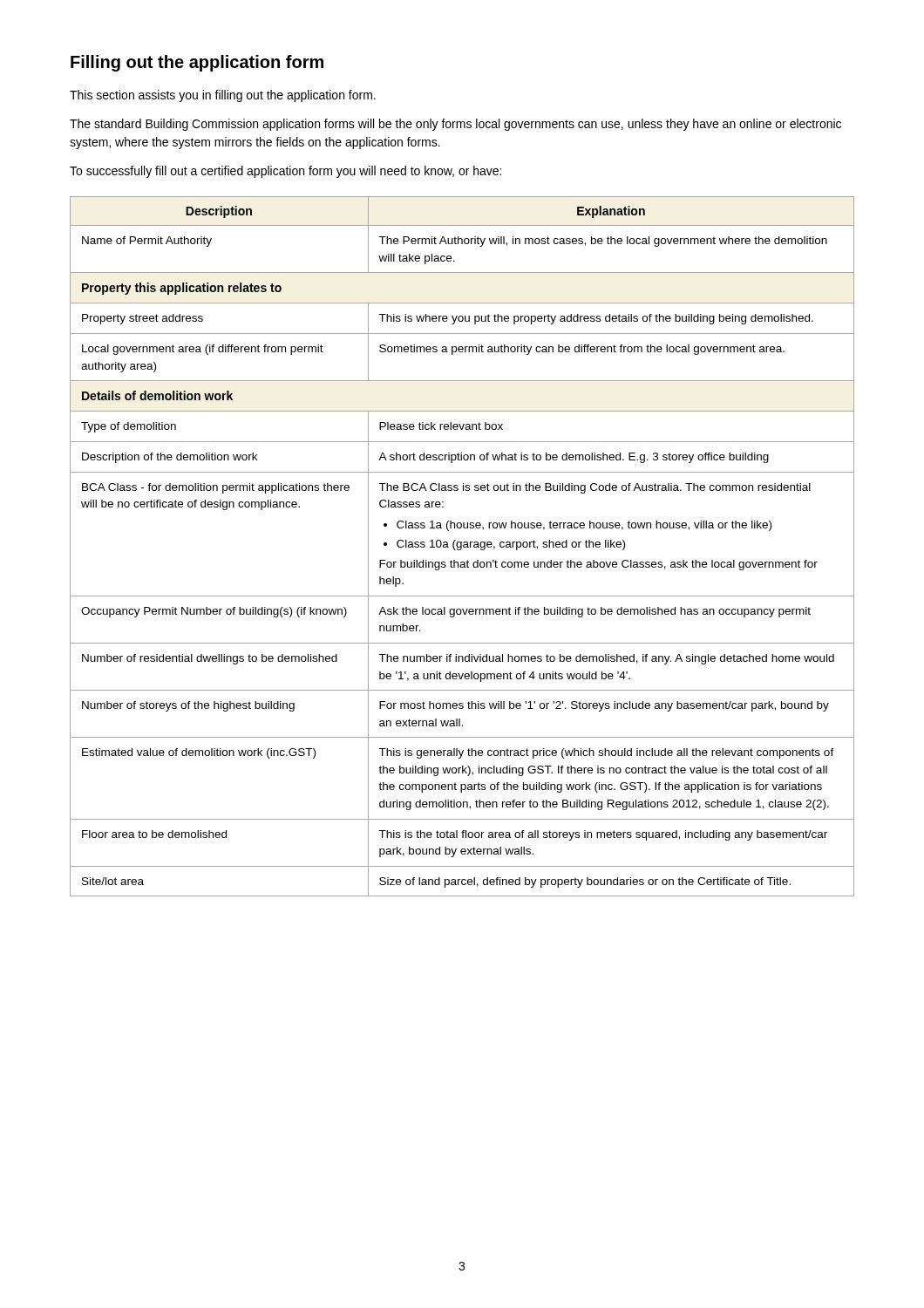This screenshot has width=924, height=1308.
Task: Navigate to the region starting "This section assists you in"
Action: point(223,95)
